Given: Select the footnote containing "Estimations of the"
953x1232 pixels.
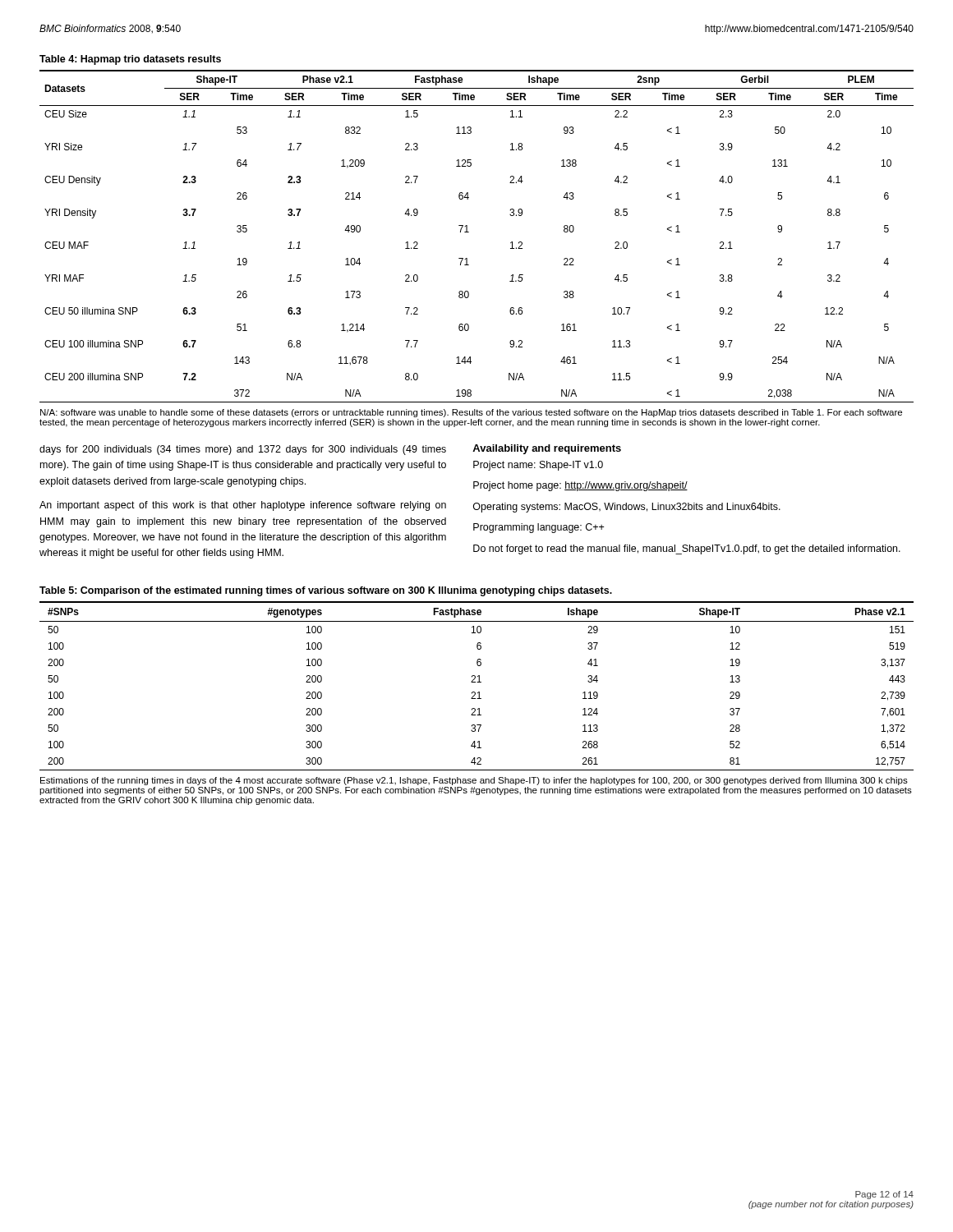Looking at the screenshot, I should [x=476, y=790].
